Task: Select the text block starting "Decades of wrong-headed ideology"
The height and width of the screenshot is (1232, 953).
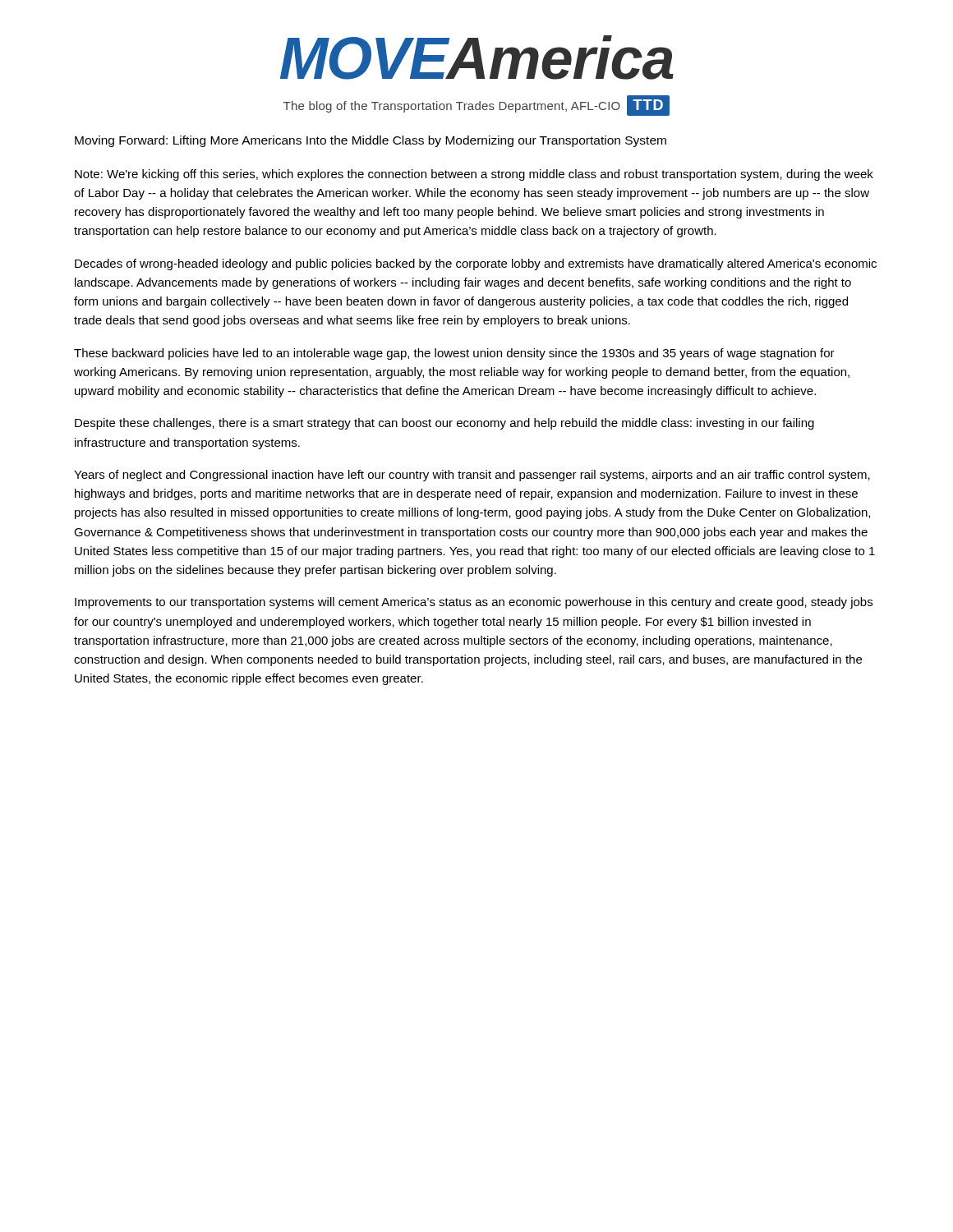Action: pyautogui.click(x=475, y=292)
